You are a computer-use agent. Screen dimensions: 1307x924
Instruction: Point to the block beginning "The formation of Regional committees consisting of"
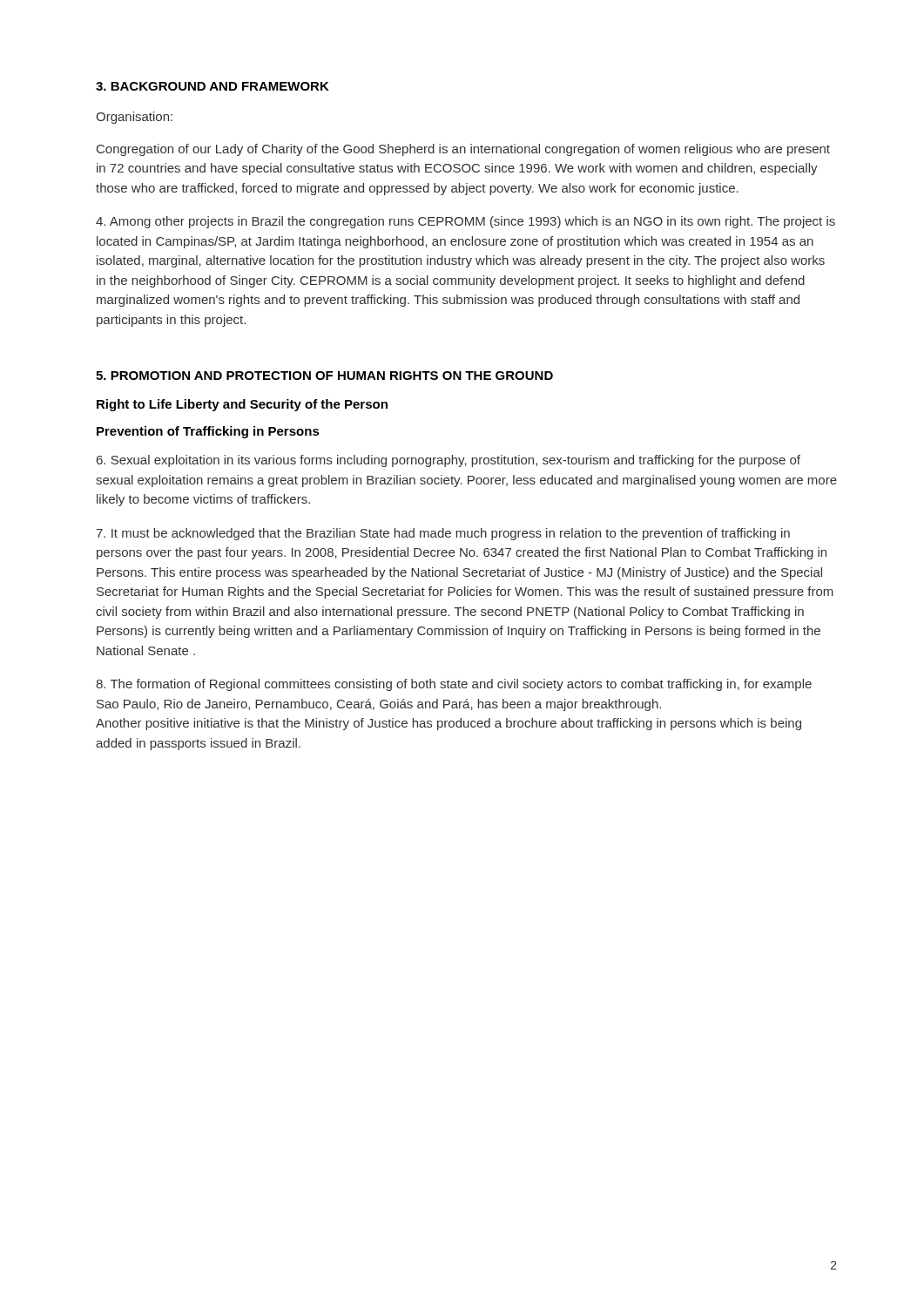(x=454, y=713)
